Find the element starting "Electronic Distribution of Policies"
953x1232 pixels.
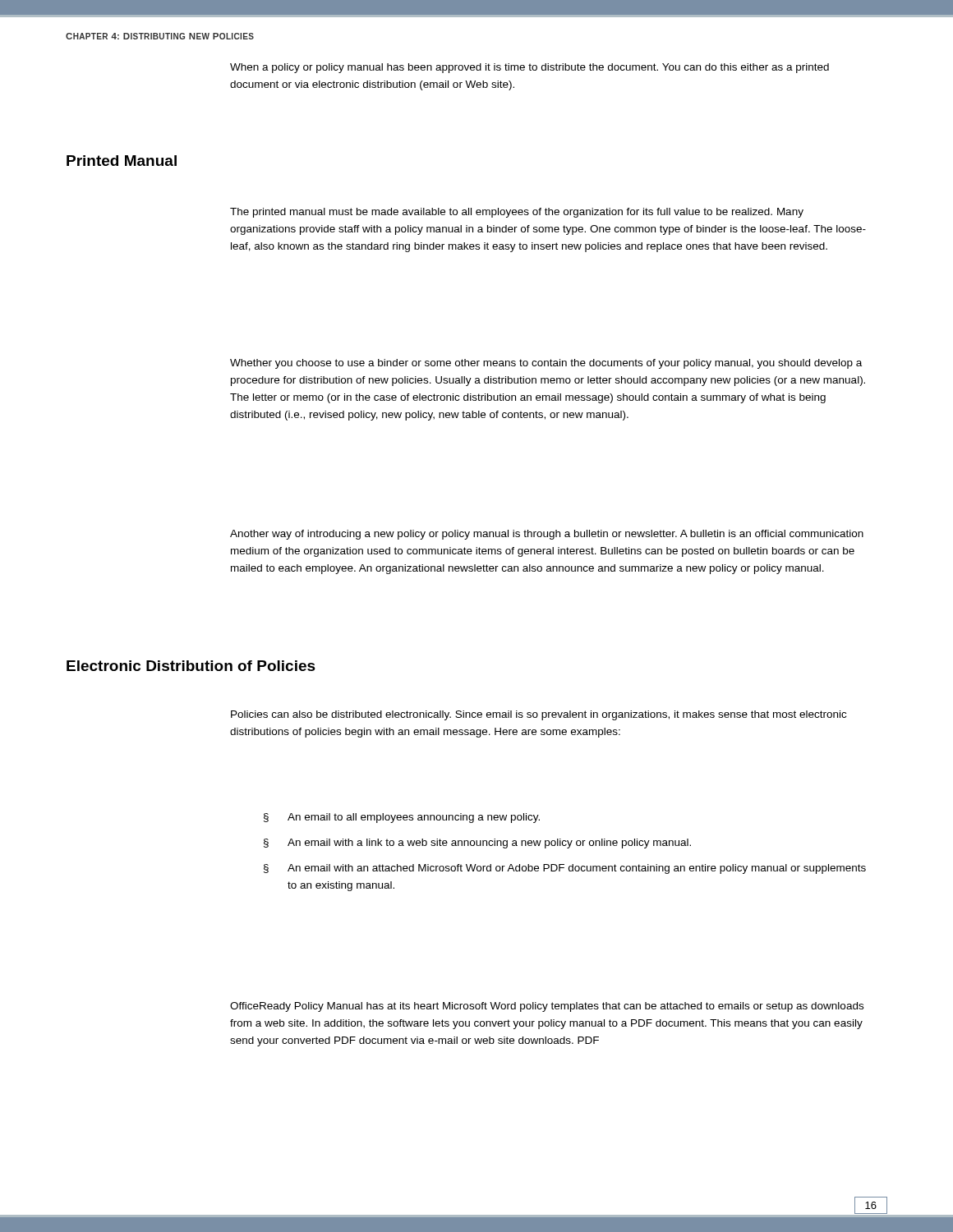click(x=191, y=666)
